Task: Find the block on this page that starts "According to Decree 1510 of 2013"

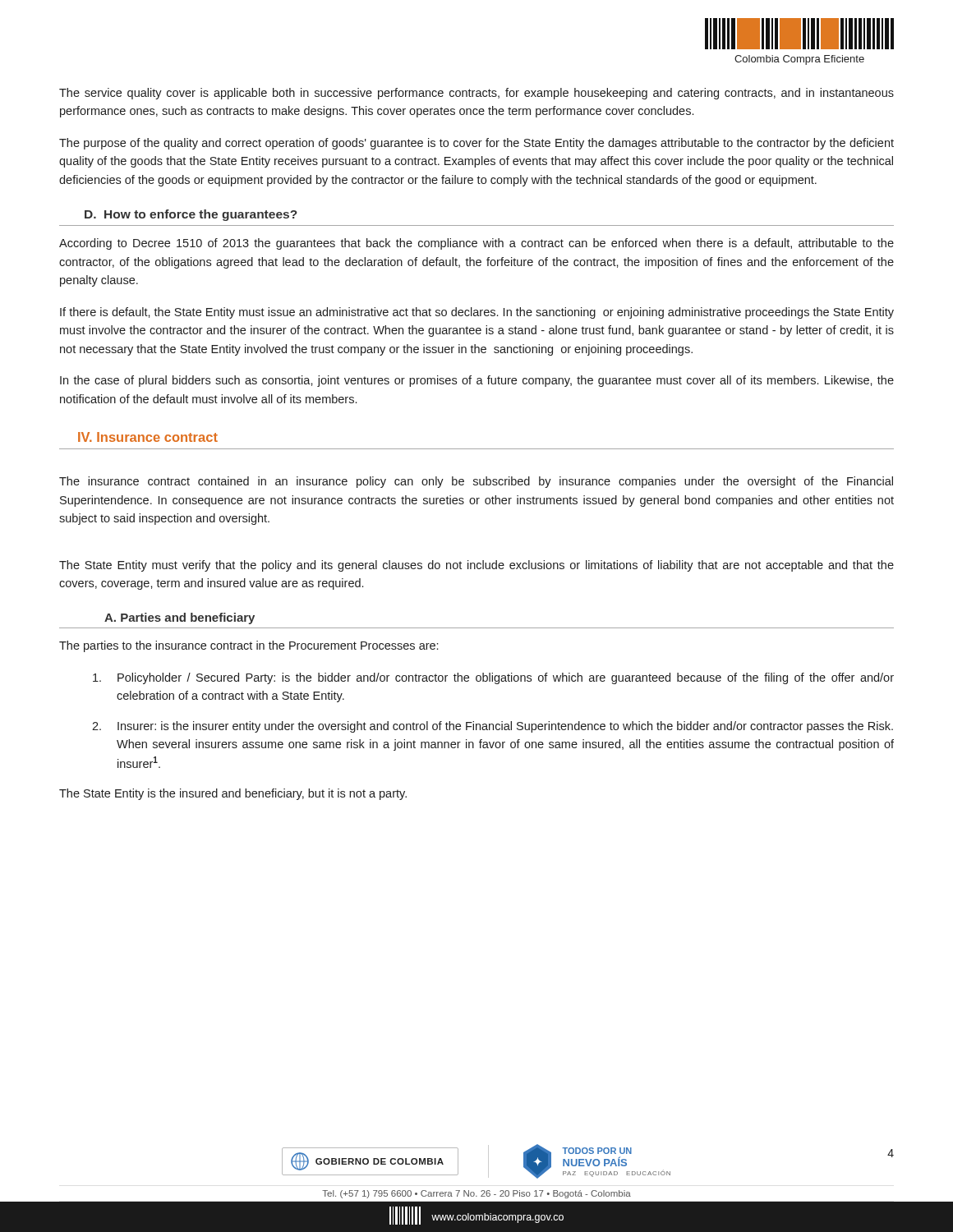Action: click(x=476, y=262)
